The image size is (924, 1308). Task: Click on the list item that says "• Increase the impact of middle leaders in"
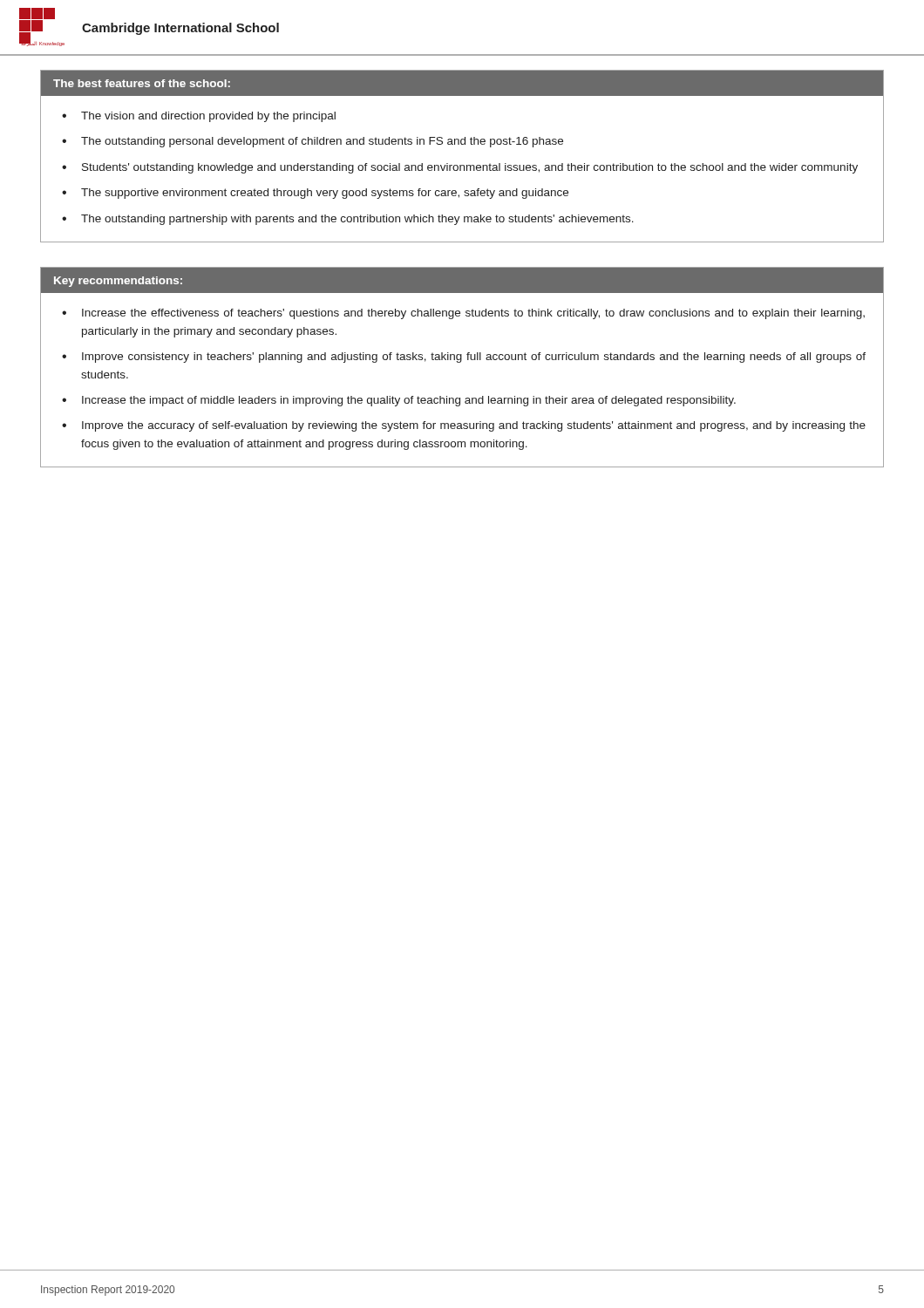[399, 400]
